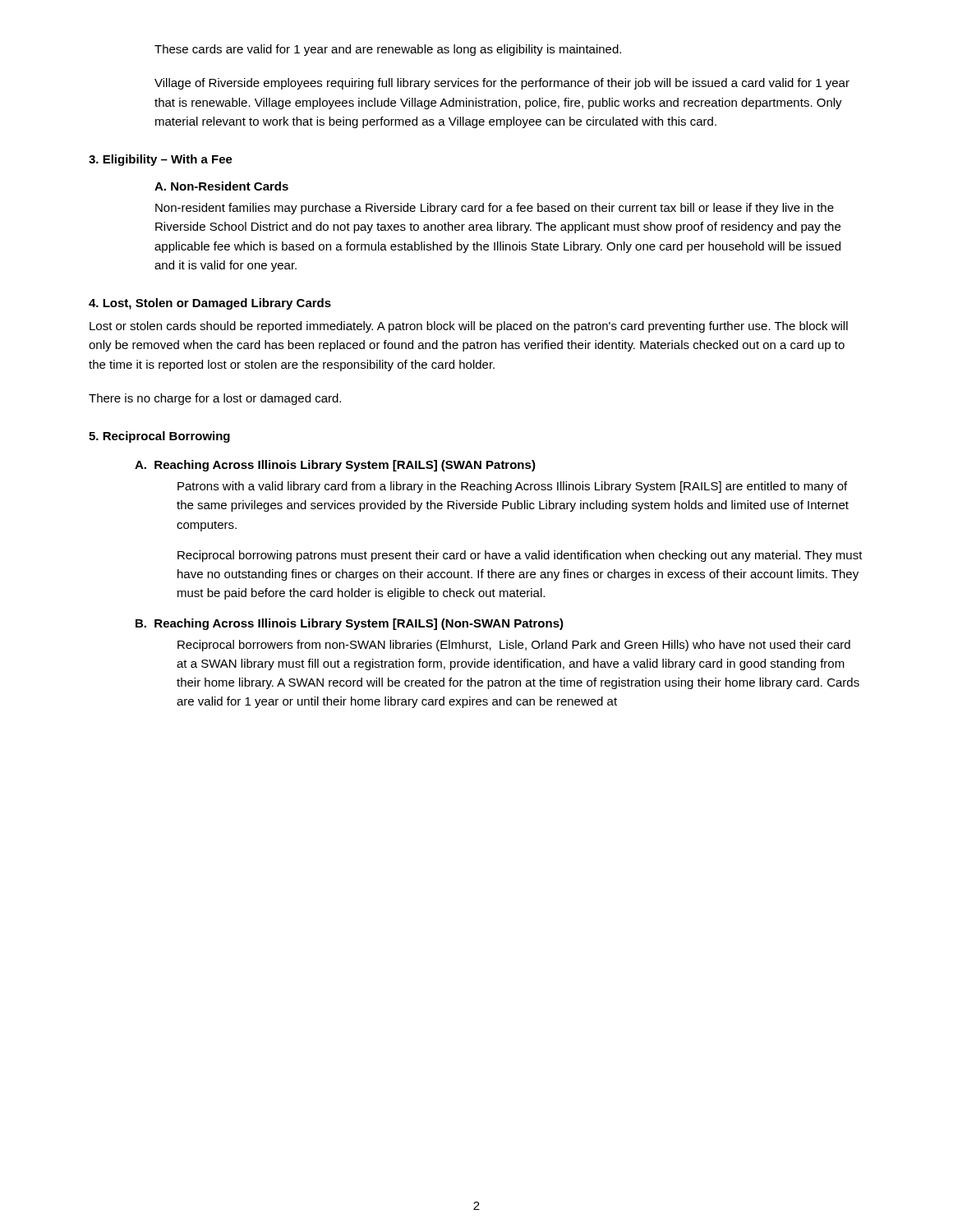Click on the text block that reads "Patrons with a valid"

pos(513,505)
